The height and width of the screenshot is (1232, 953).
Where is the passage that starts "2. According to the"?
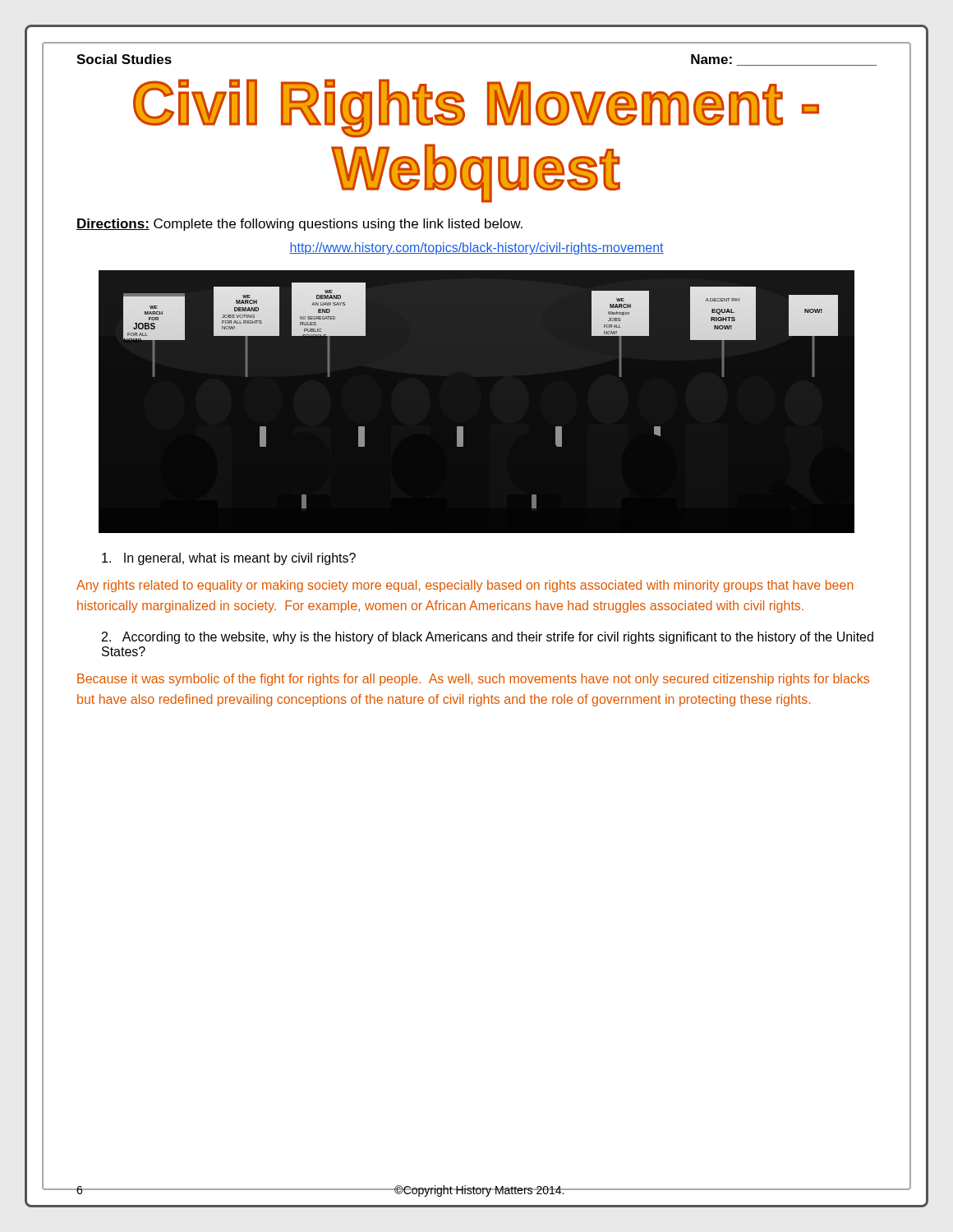point(488,644)
